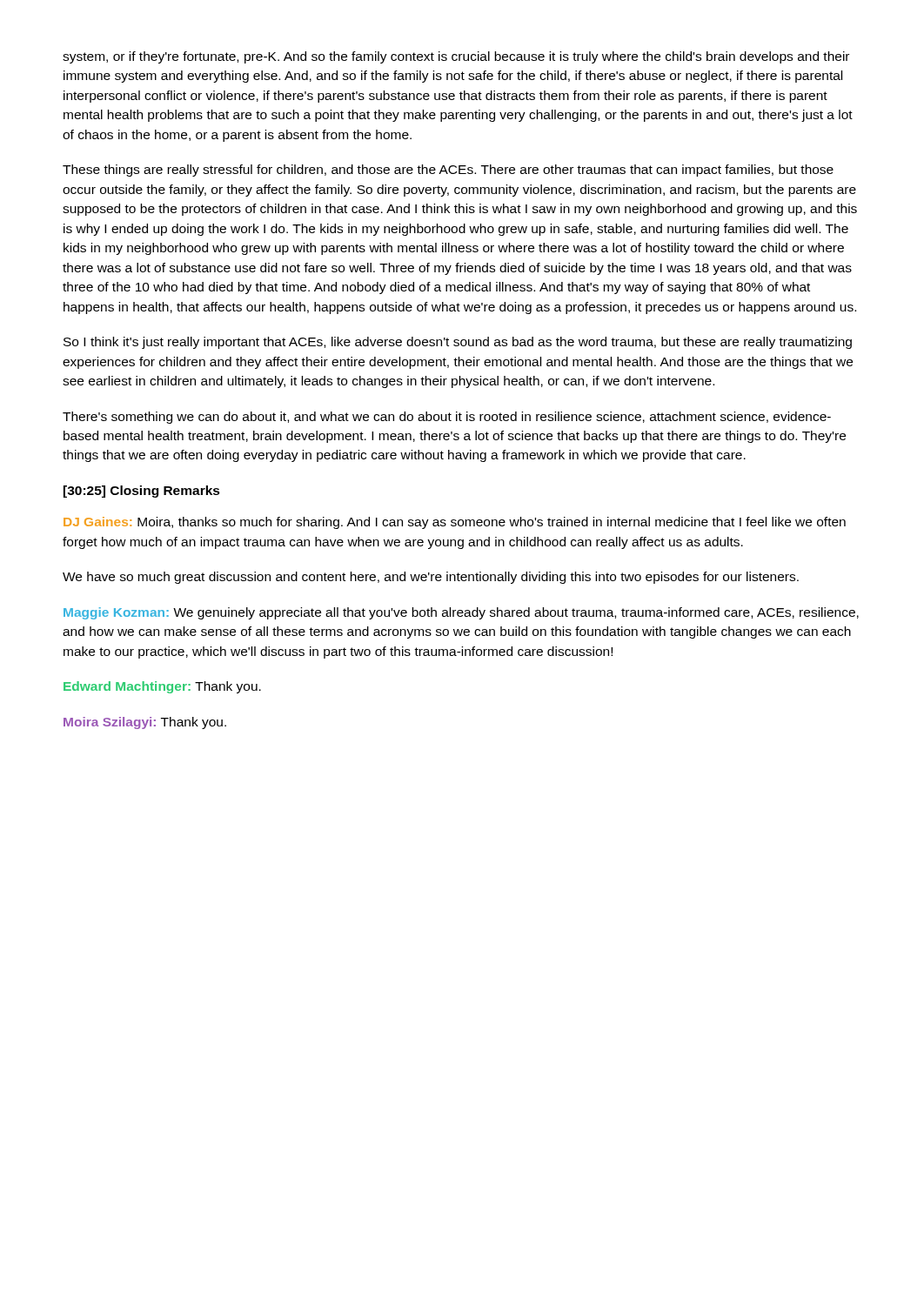Click on the element starting "[30:25] Closing Remarks"
Viewport: 924px width, 1305px height.
[x=141, y=490]
